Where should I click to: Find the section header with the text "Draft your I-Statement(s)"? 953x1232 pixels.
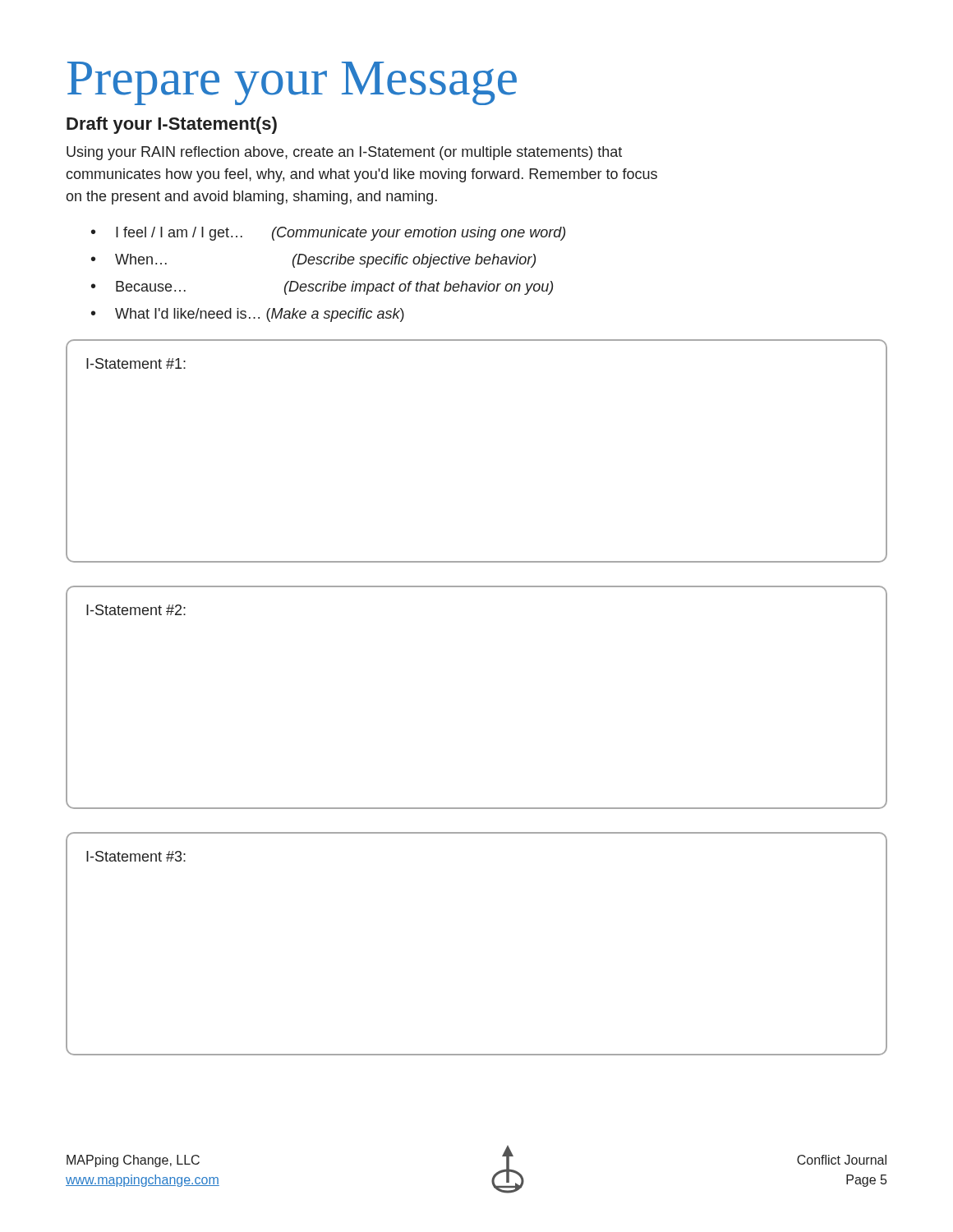(172, 124)
